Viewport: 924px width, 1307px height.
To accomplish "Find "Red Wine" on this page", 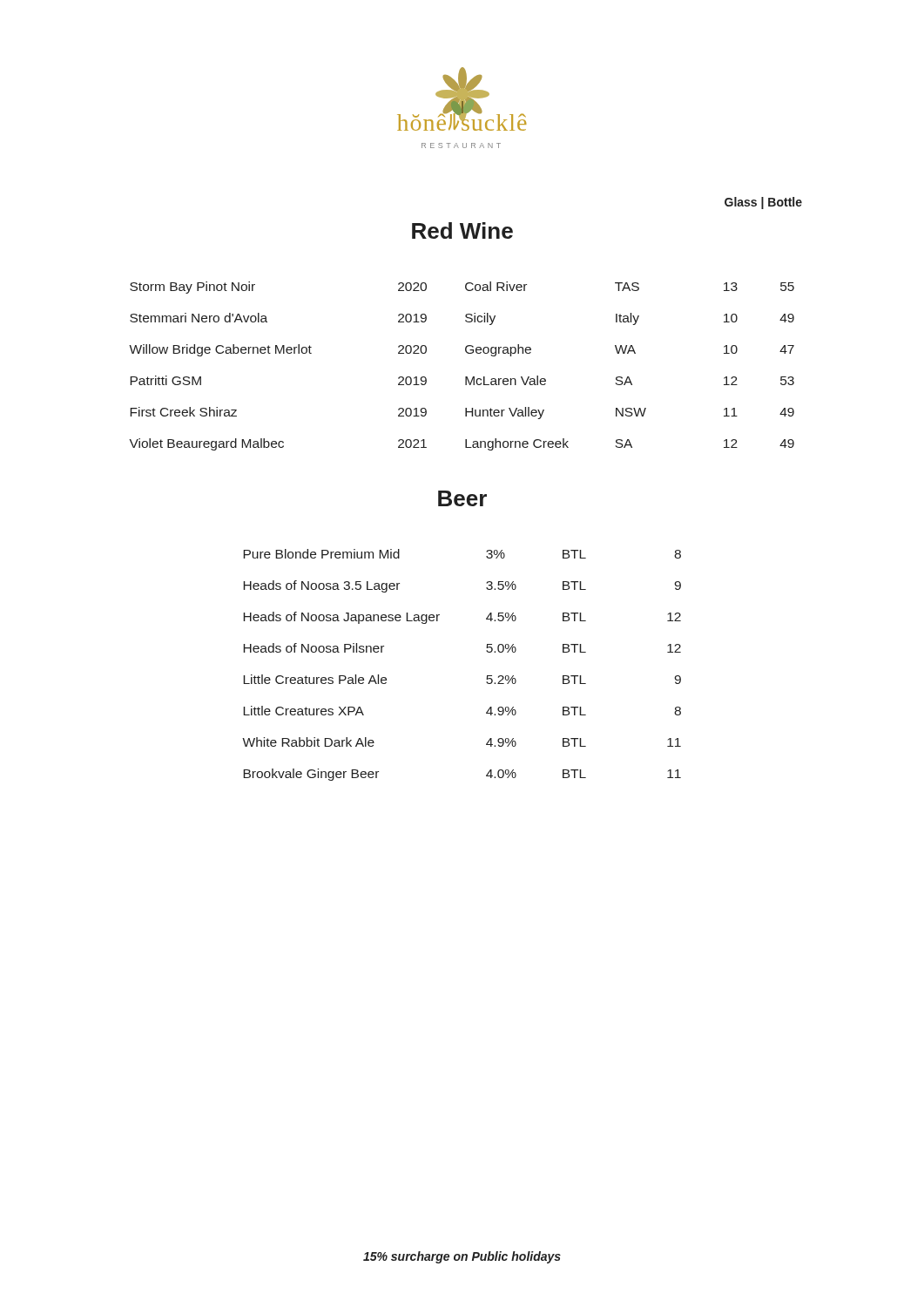I will [462, 231].
